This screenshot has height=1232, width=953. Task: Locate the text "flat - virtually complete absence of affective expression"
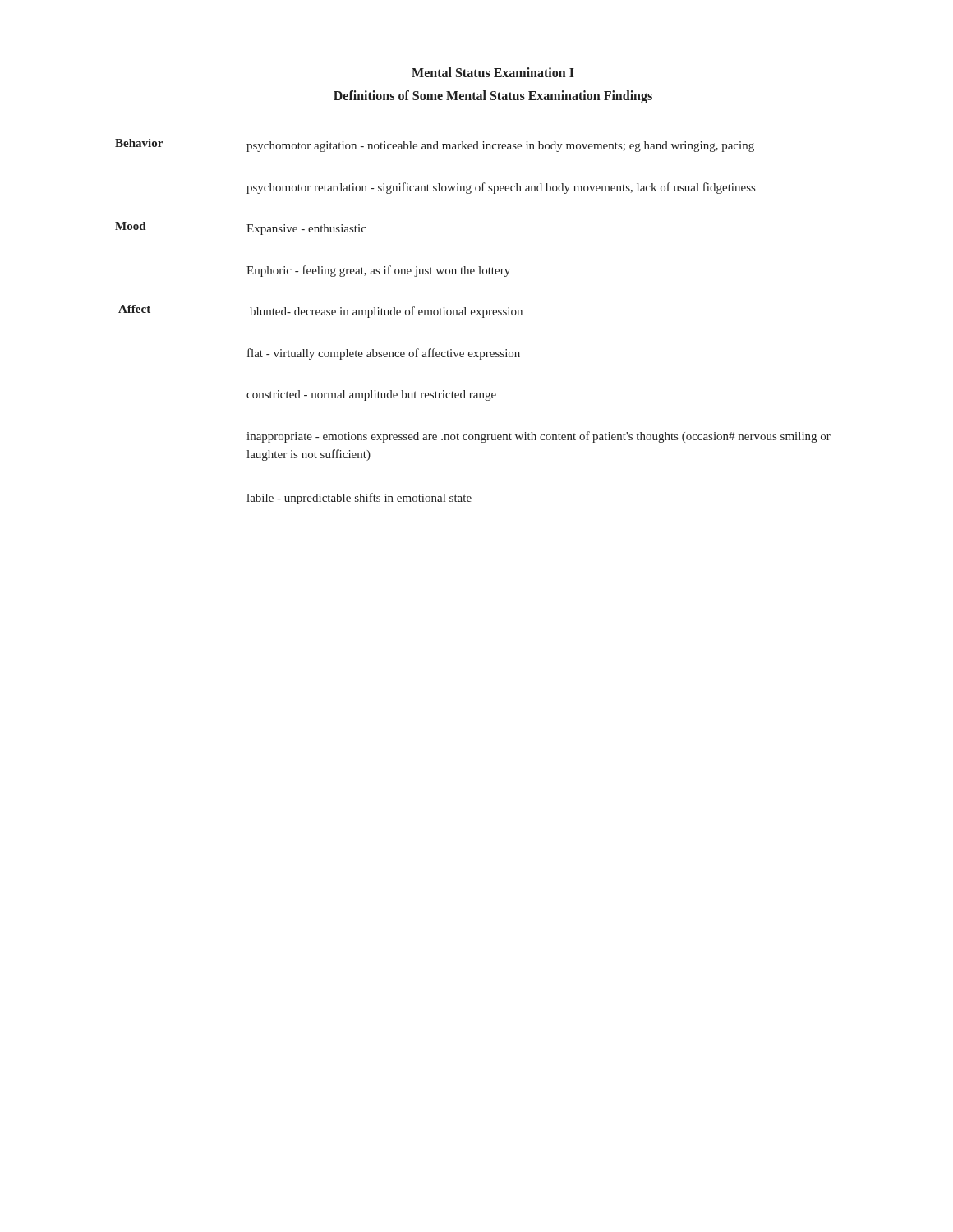[493, 353]
